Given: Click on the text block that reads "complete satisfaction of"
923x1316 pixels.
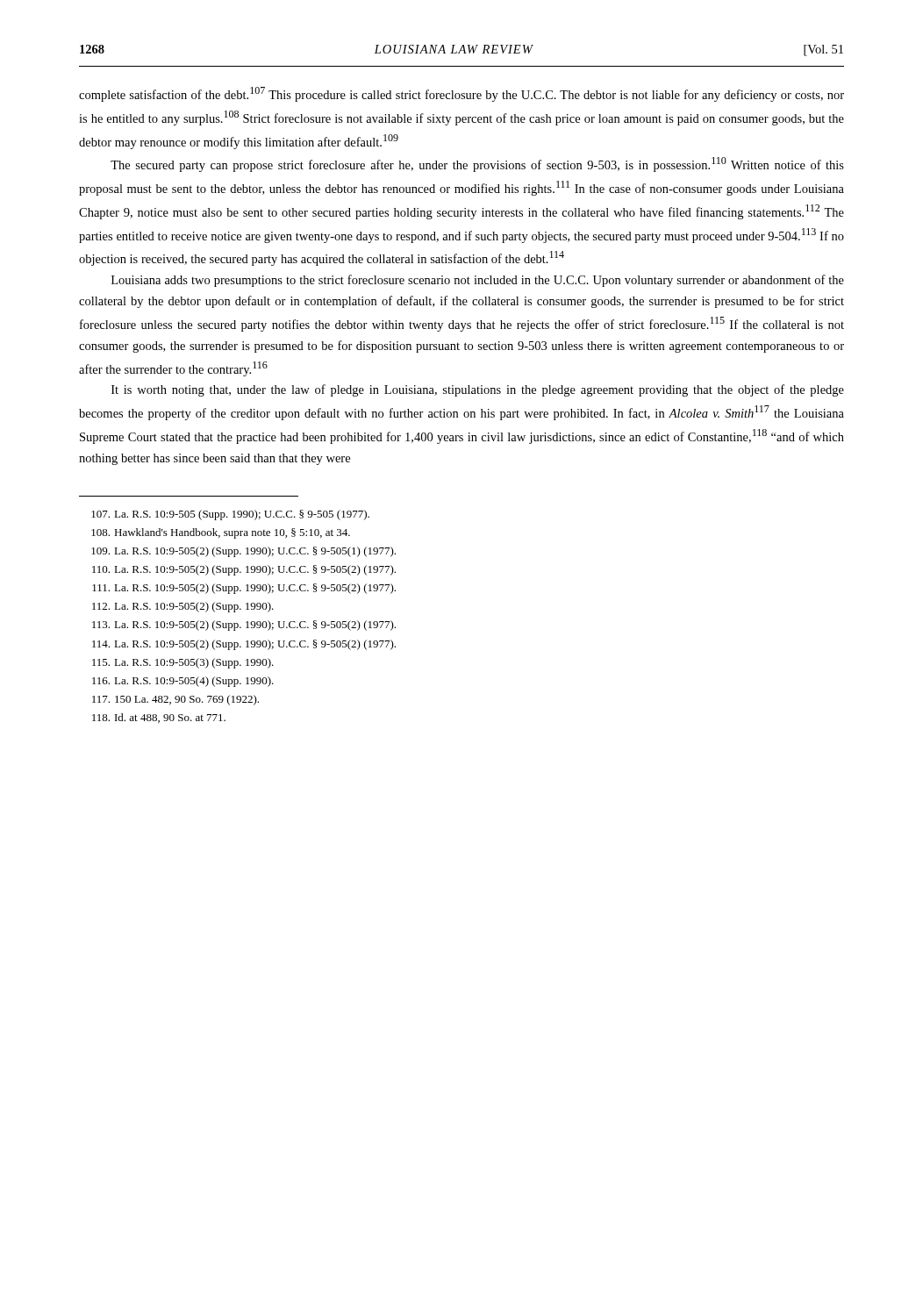Looking at the screenshot, I should click(462, 118).
